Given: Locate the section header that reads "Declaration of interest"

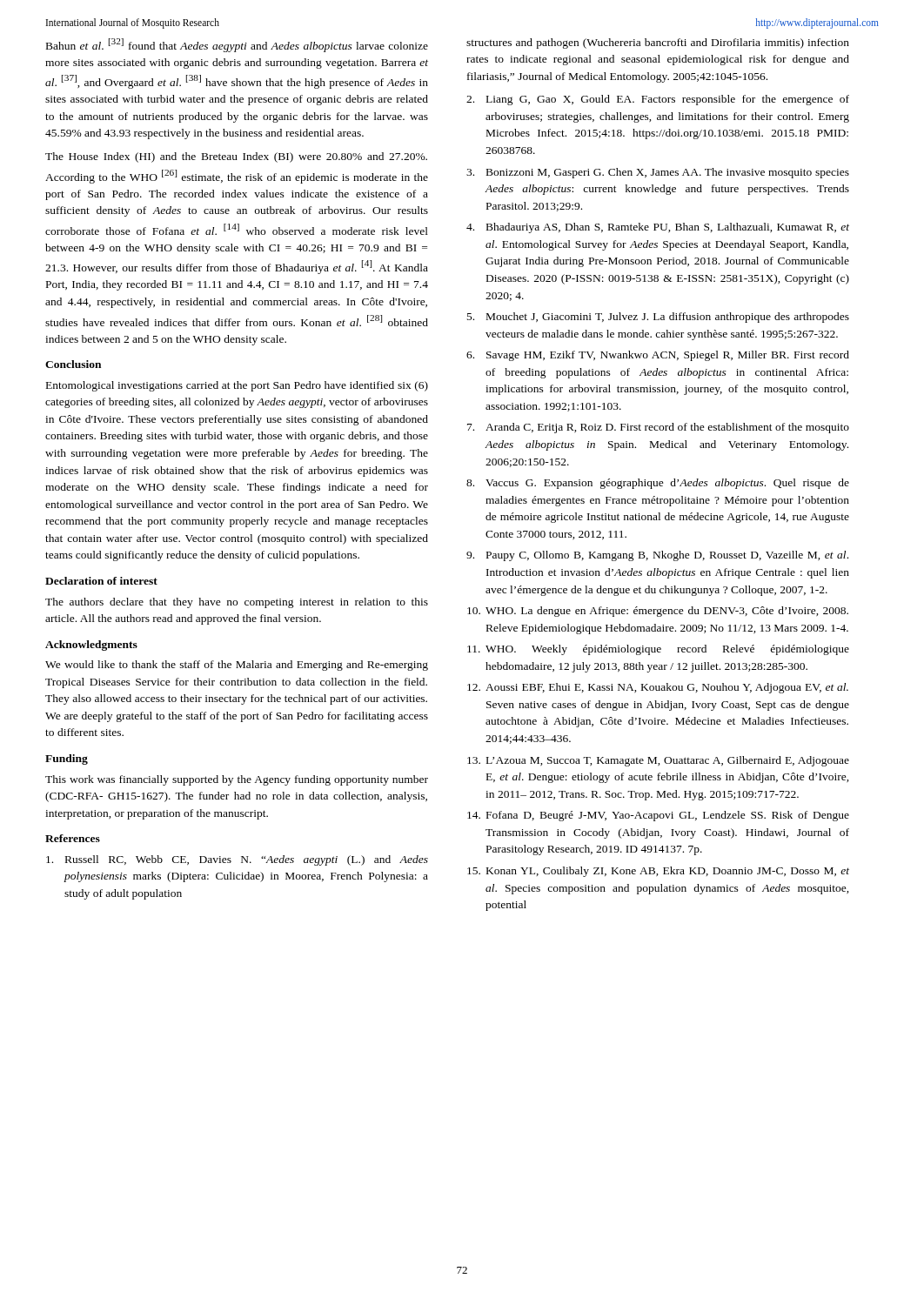Looking at the screenshot, I should pyautogui.click(x=101, y=581).
